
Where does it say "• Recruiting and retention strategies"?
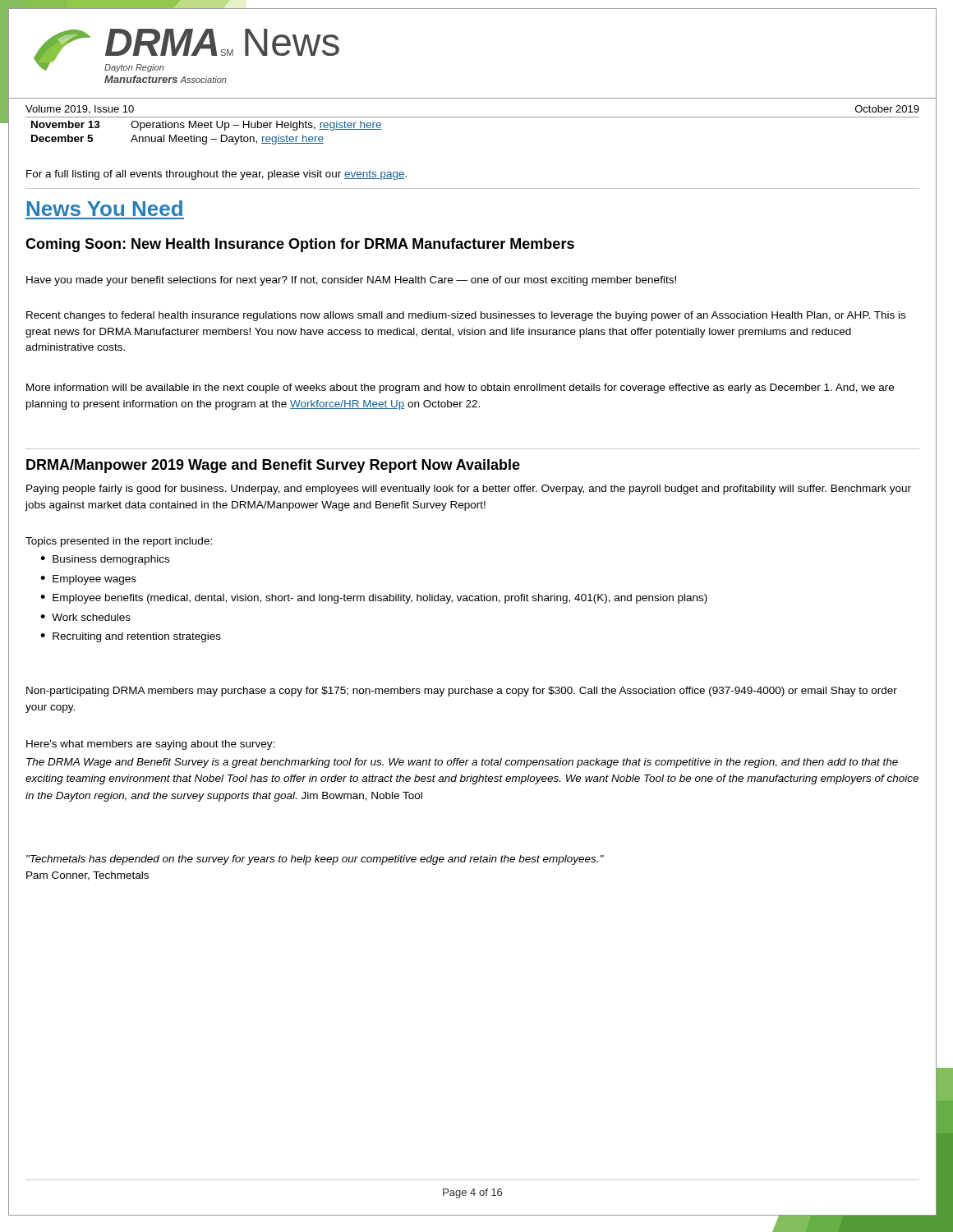131,637
